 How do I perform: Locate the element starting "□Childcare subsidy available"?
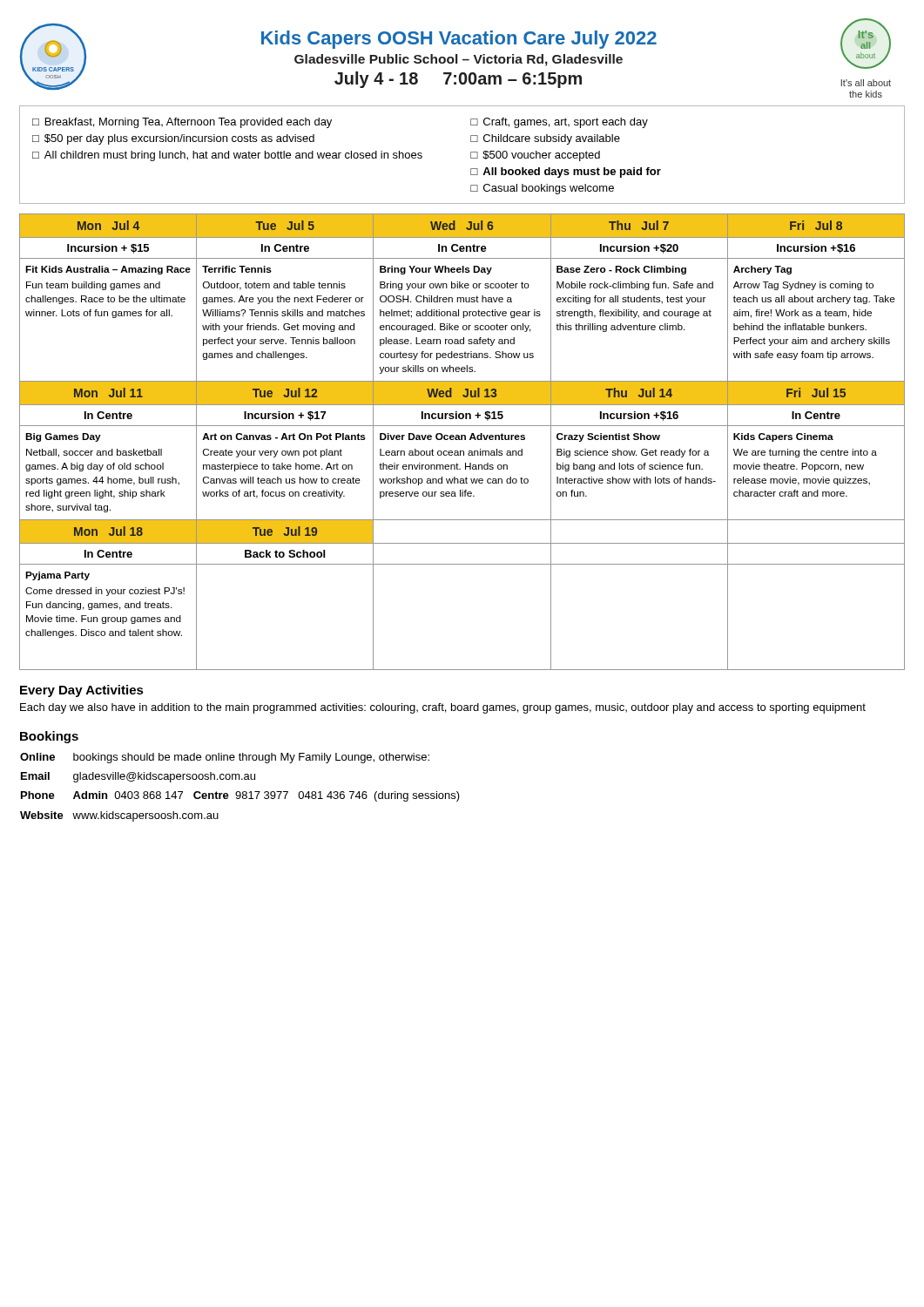tap(545, 138)
